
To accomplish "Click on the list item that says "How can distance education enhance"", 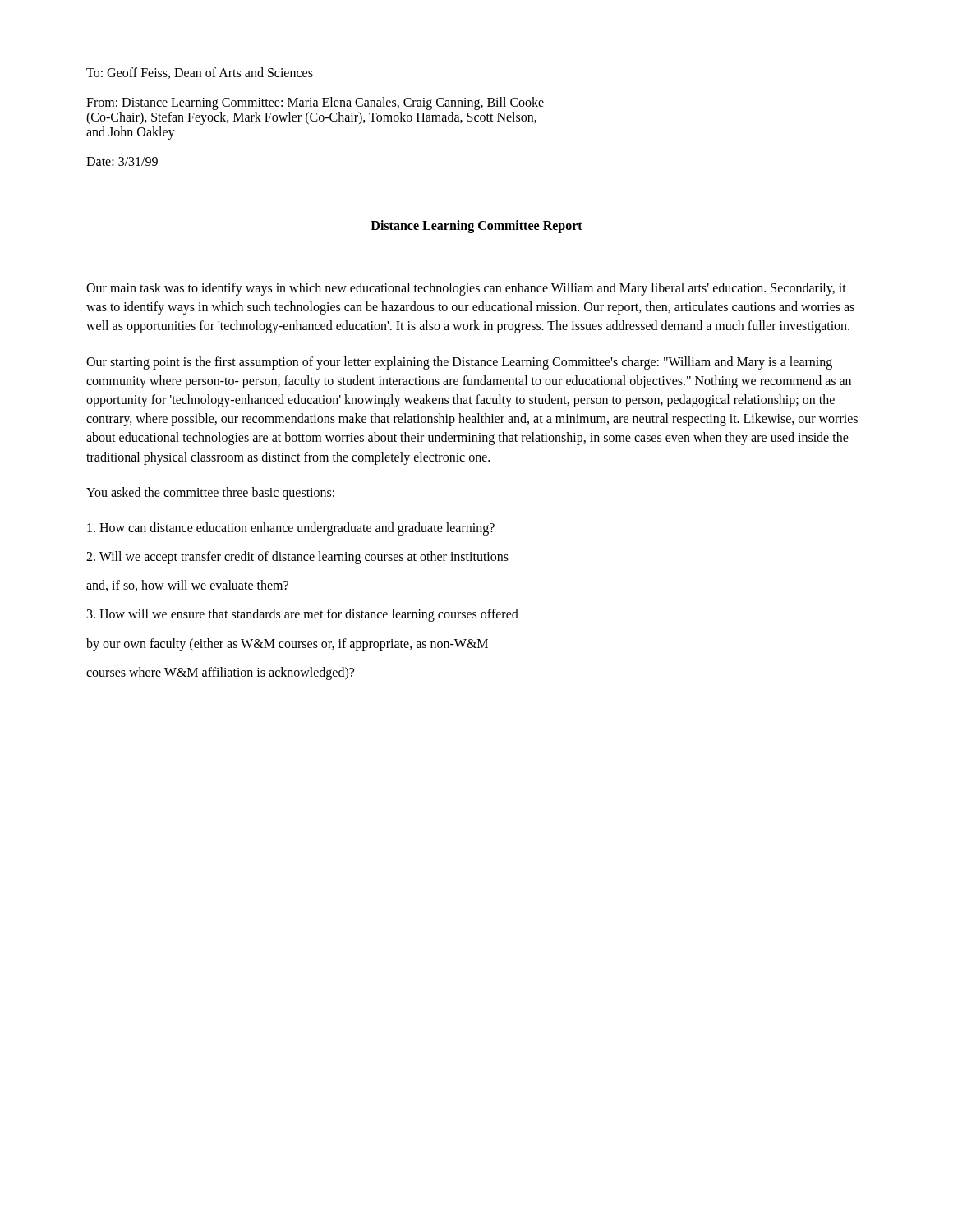I will coord(291,528).
